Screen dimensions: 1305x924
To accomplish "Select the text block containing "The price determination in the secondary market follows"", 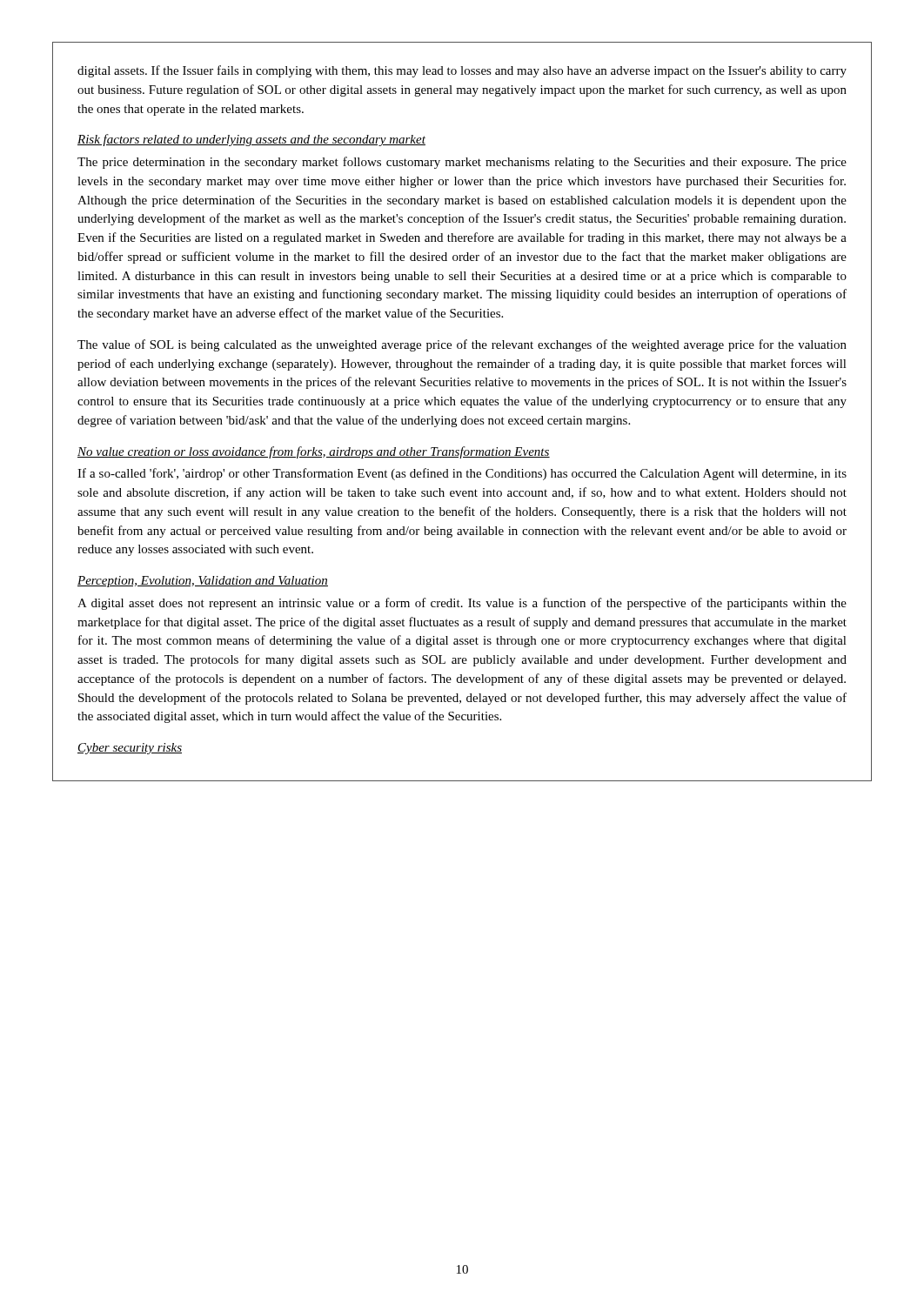I will (462, 238).
